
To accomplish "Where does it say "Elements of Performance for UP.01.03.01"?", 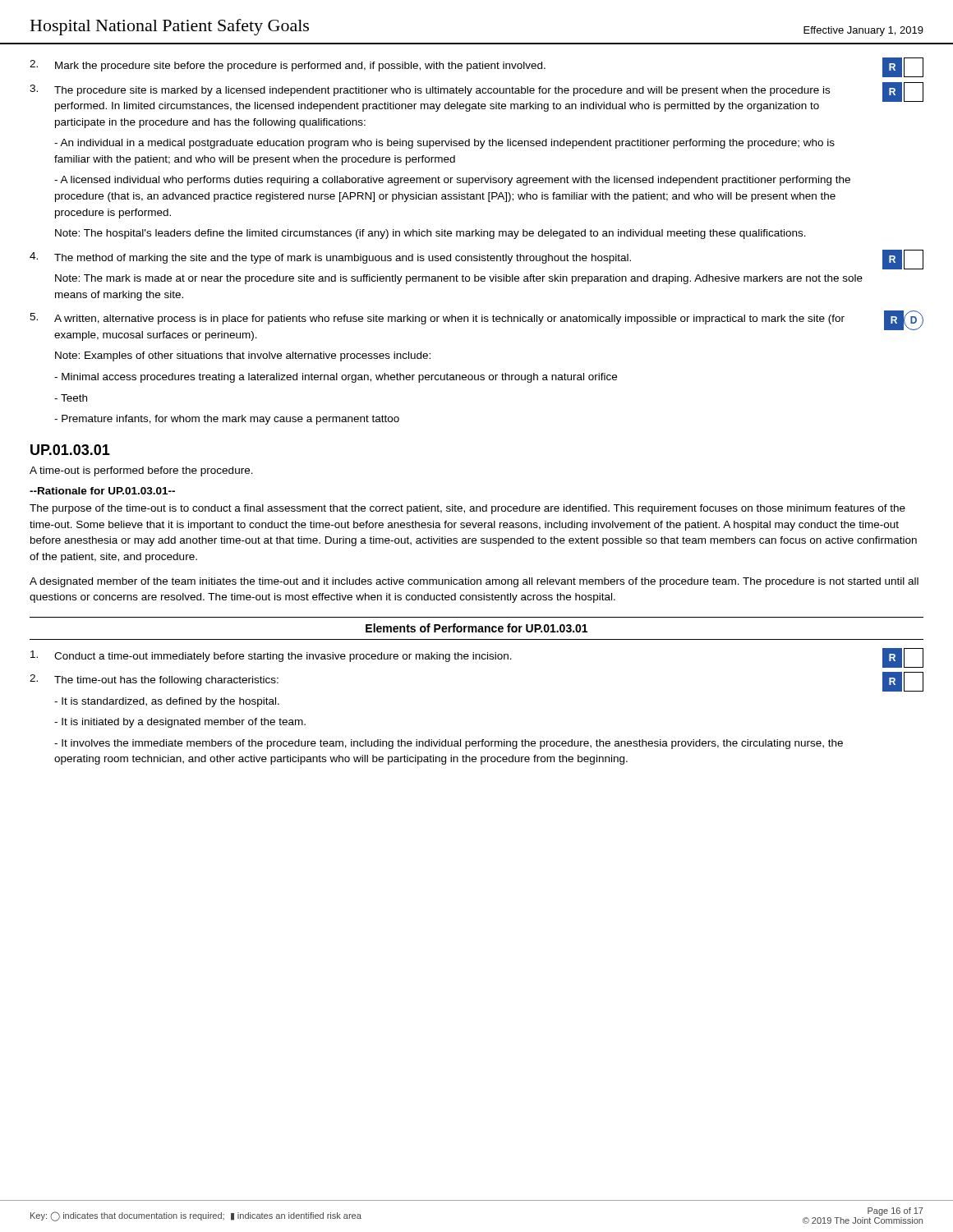I will pyautogui.click(x=476, y=628).
